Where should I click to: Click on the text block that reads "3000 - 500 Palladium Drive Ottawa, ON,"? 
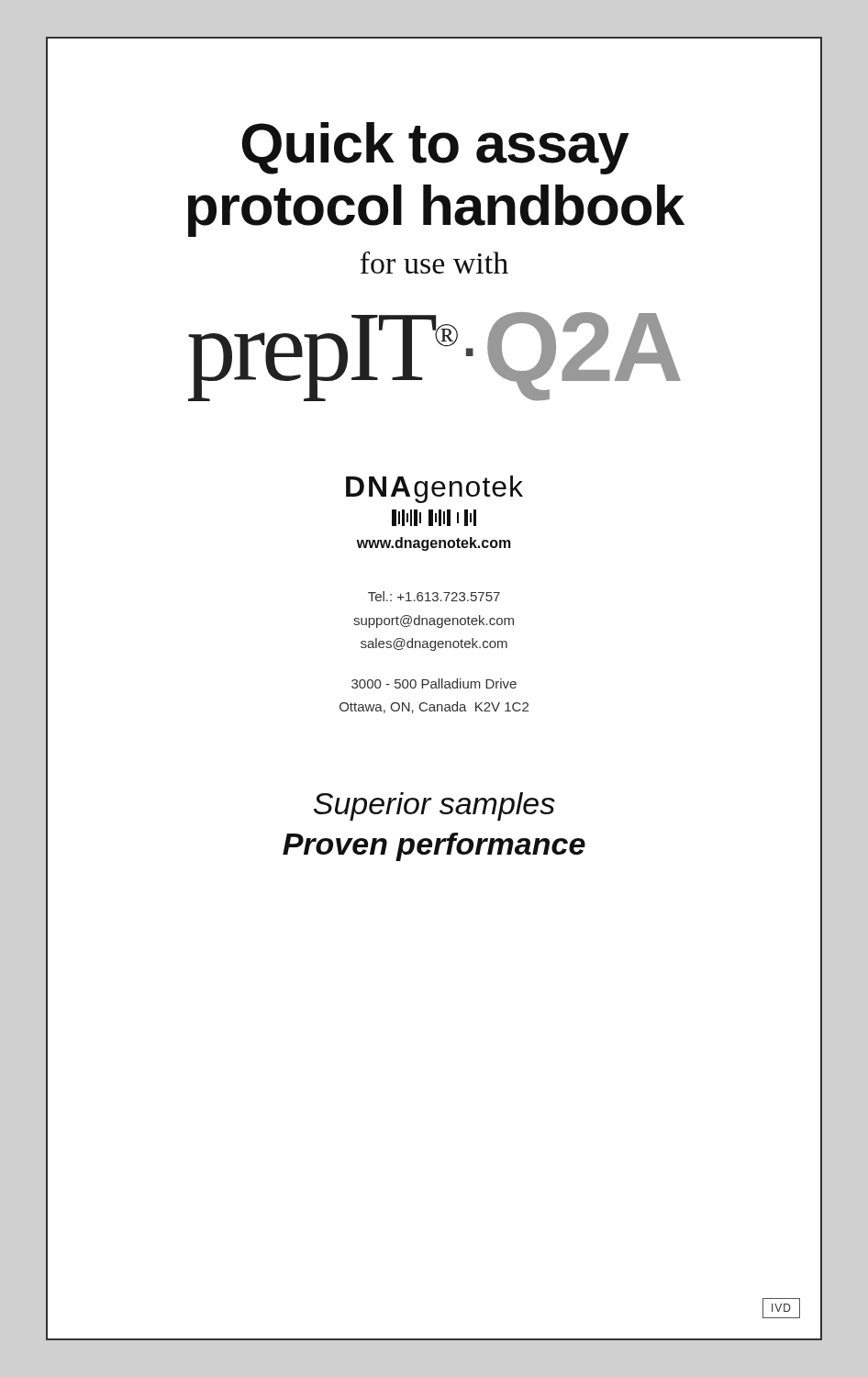434,695
